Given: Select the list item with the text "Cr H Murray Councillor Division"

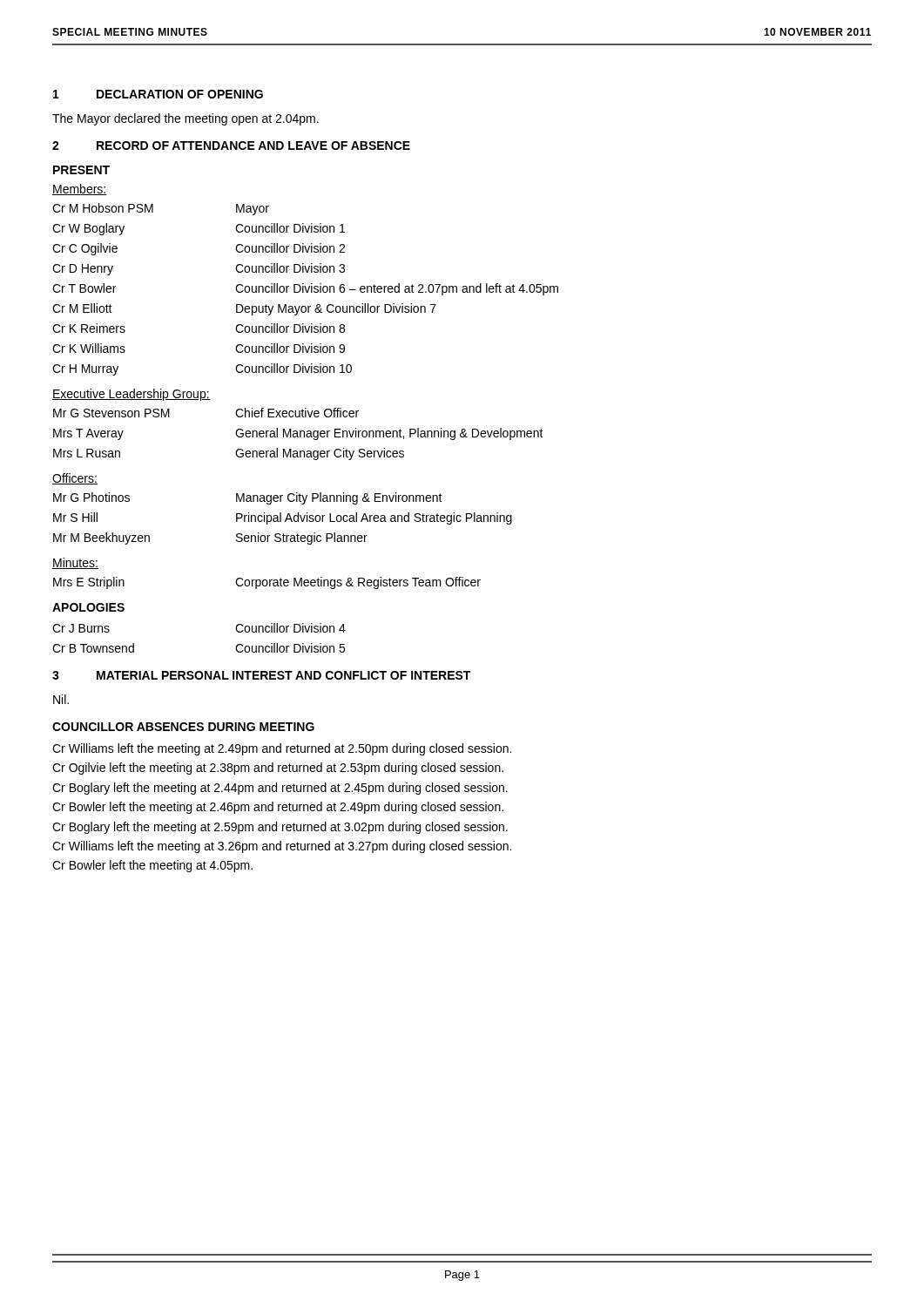Looking at the screenshot, I should [87, 369].
